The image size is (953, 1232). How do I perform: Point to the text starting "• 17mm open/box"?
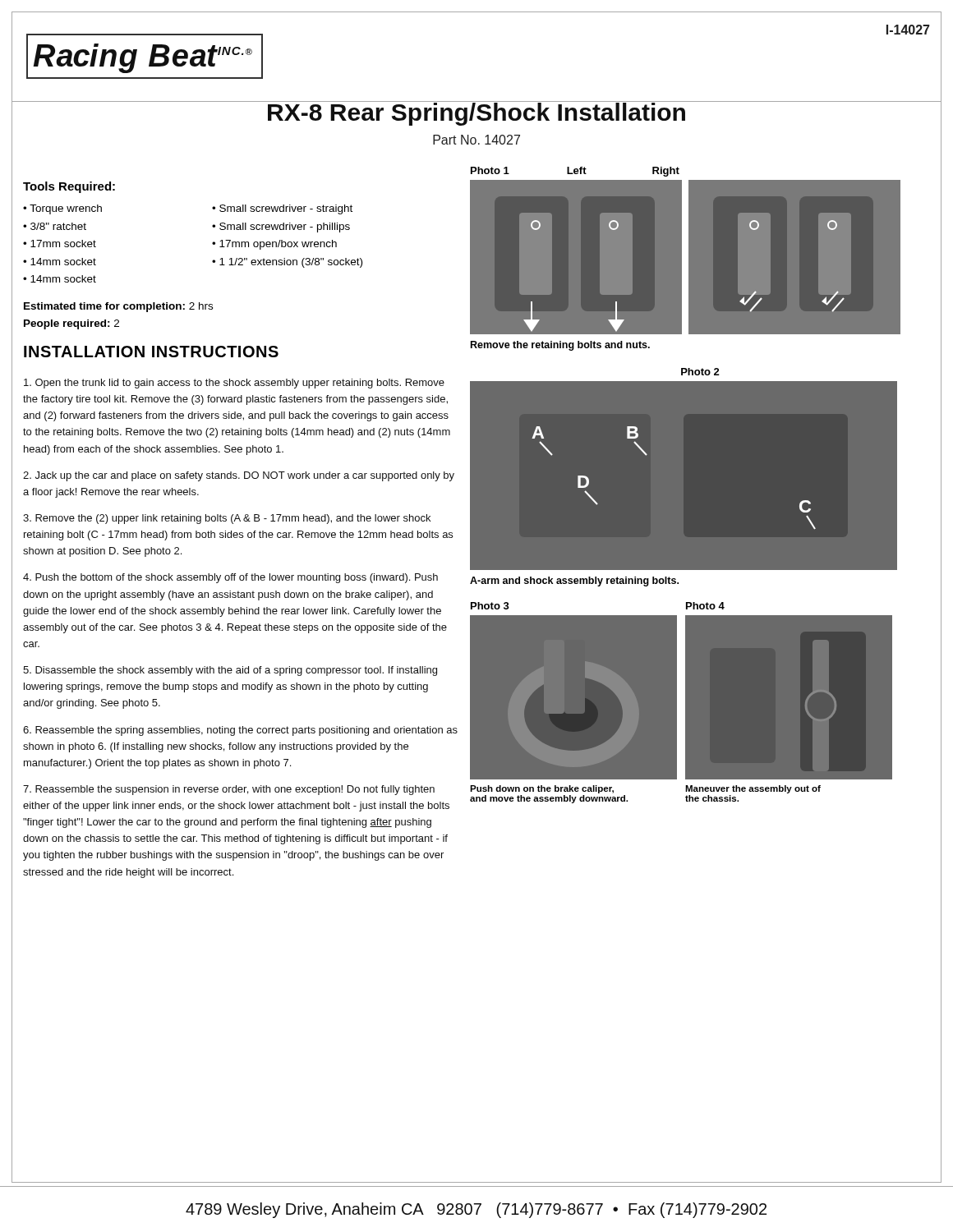point(275,244)
